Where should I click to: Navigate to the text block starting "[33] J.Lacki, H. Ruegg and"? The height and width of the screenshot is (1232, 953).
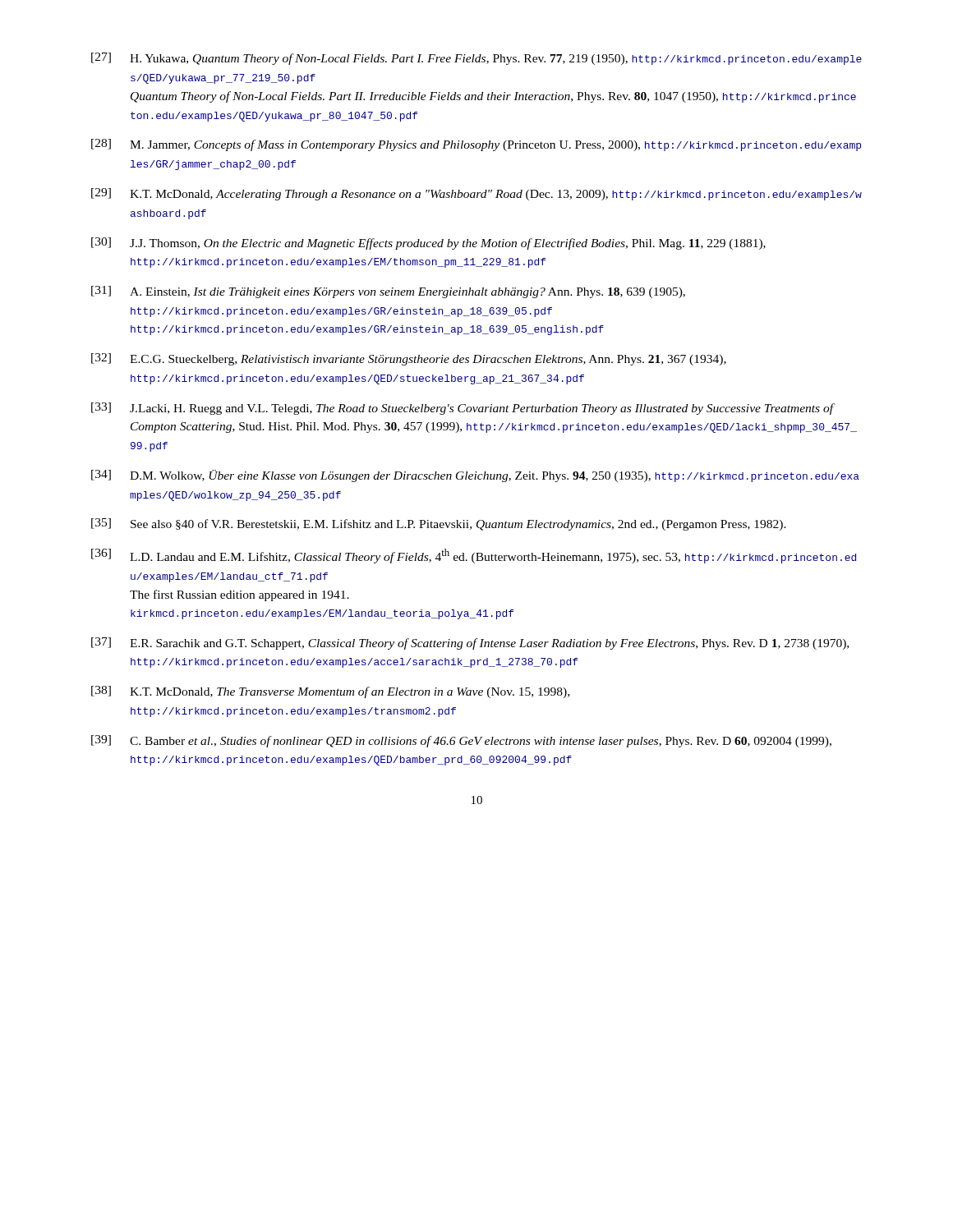pyautogui.click(x=476, y=427)
